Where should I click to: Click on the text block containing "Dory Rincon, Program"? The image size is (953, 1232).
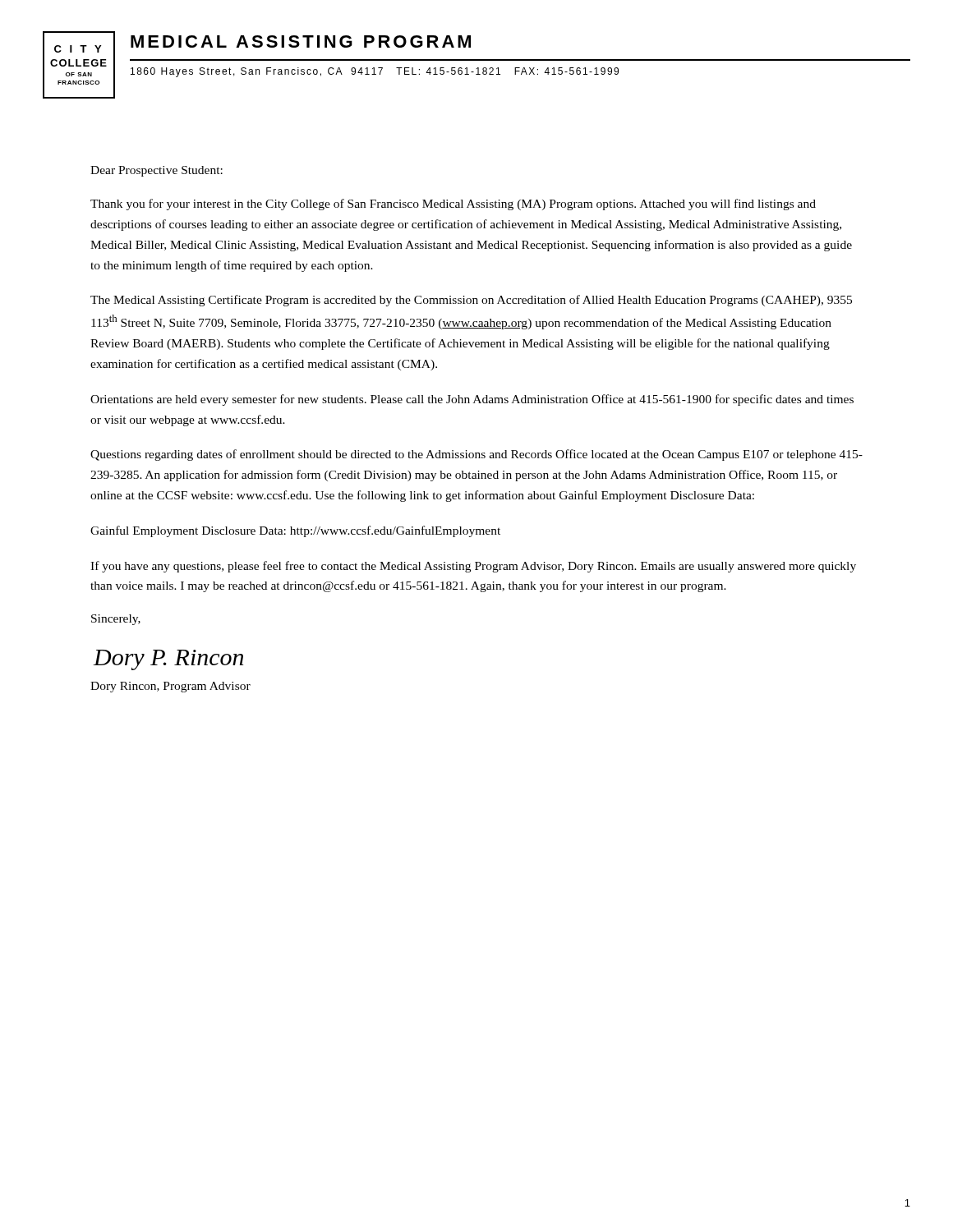pos(170,686)
